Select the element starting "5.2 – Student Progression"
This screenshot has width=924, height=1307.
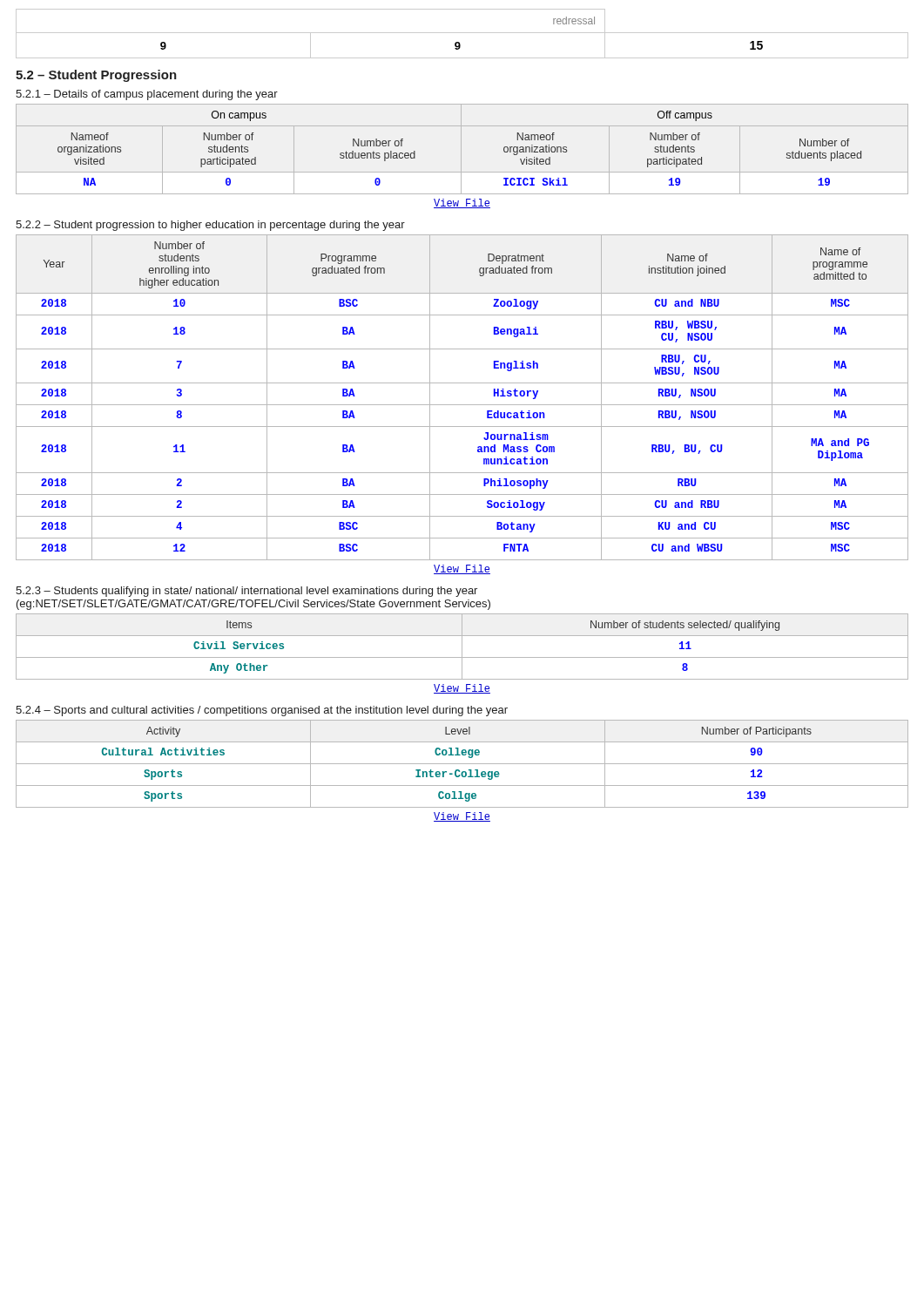point(96,74)
